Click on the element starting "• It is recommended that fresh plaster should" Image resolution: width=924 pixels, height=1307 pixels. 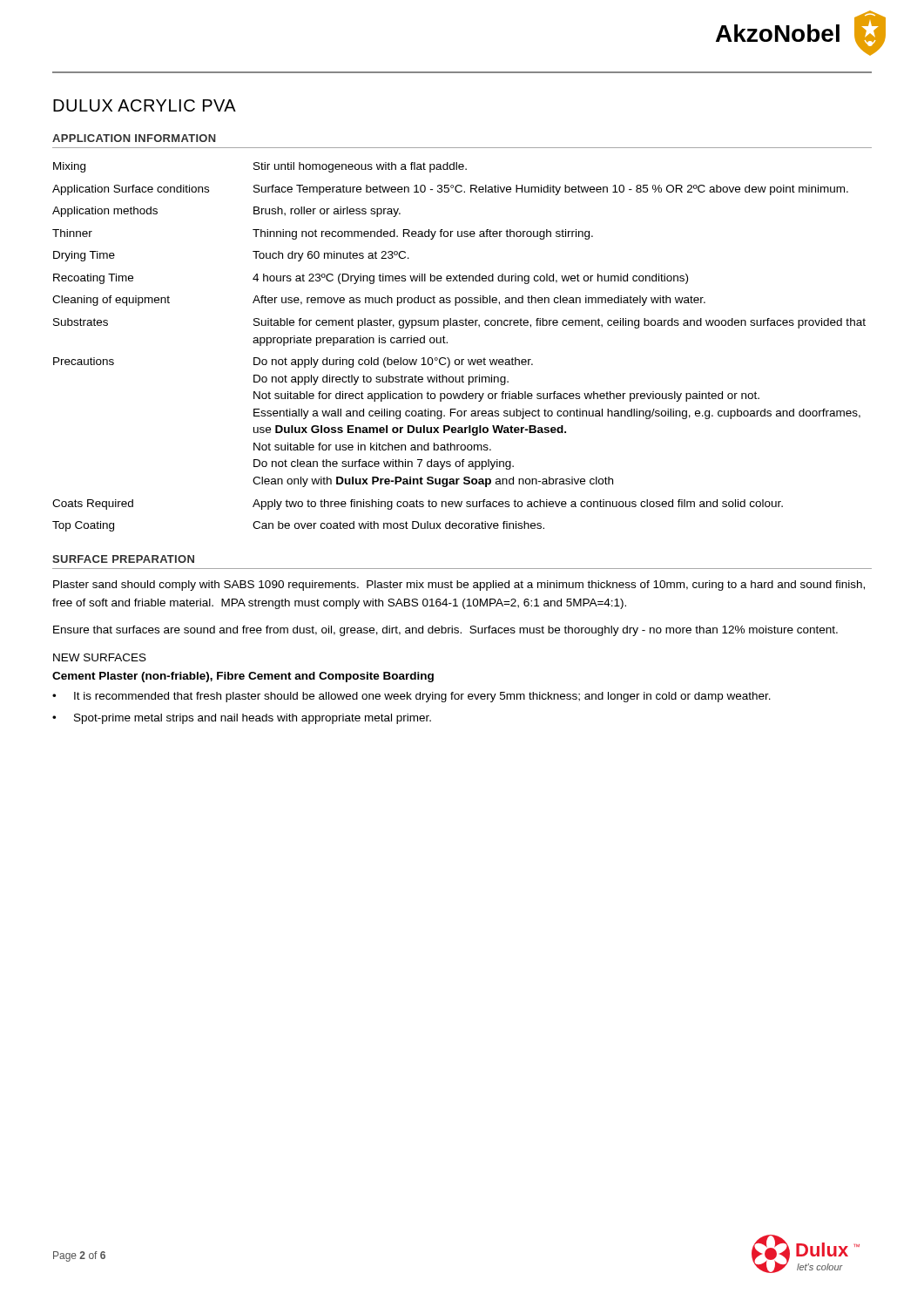click(412, 697)
